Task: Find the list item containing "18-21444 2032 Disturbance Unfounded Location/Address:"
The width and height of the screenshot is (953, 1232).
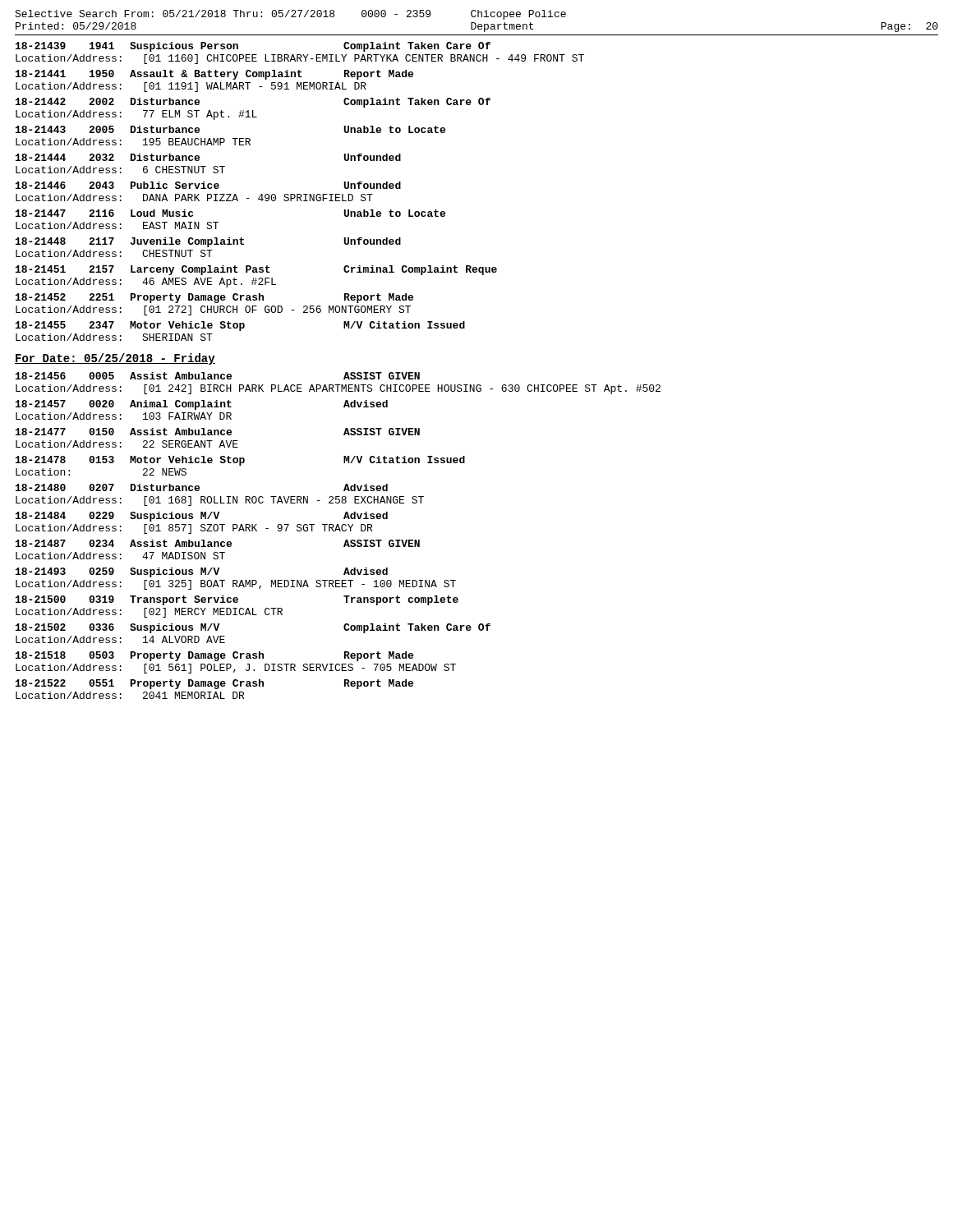Action: [x=208, y=163]
